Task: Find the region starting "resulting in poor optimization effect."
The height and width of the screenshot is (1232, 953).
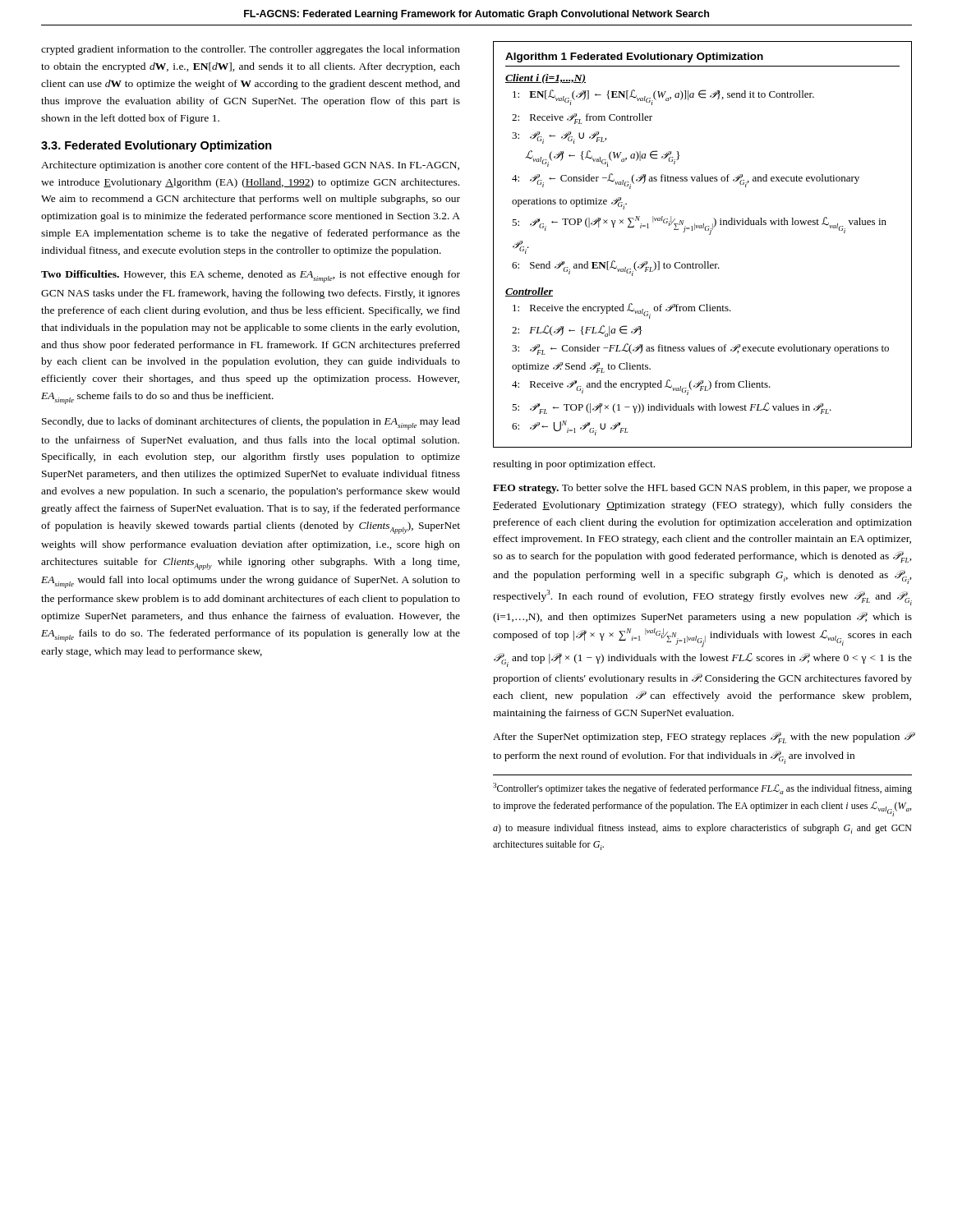Action: click(574, 463)
